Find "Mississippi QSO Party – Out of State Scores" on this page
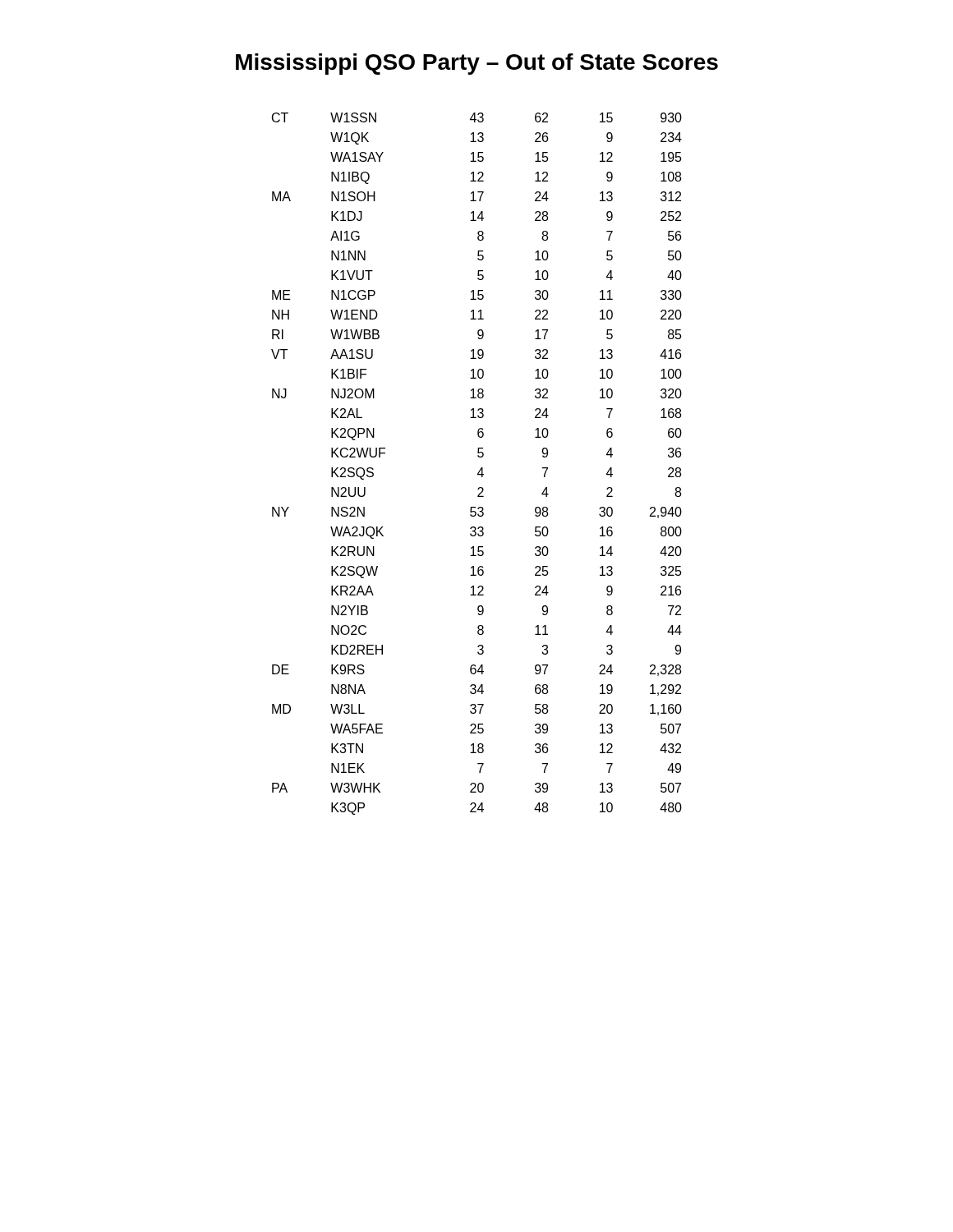This screenshot has width=953, height=1232. click(x=476, y=62)
